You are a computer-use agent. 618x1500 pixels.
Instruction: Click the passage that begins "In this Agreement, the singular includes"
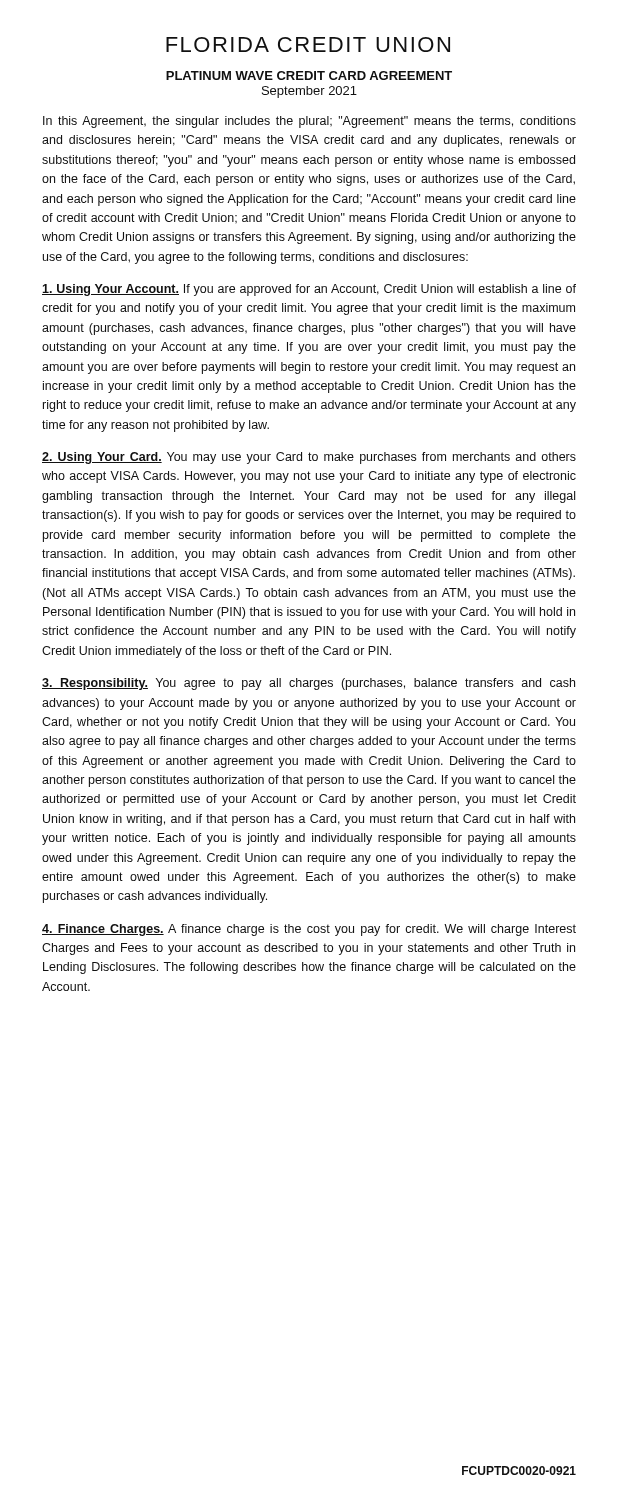pos(309,189)
